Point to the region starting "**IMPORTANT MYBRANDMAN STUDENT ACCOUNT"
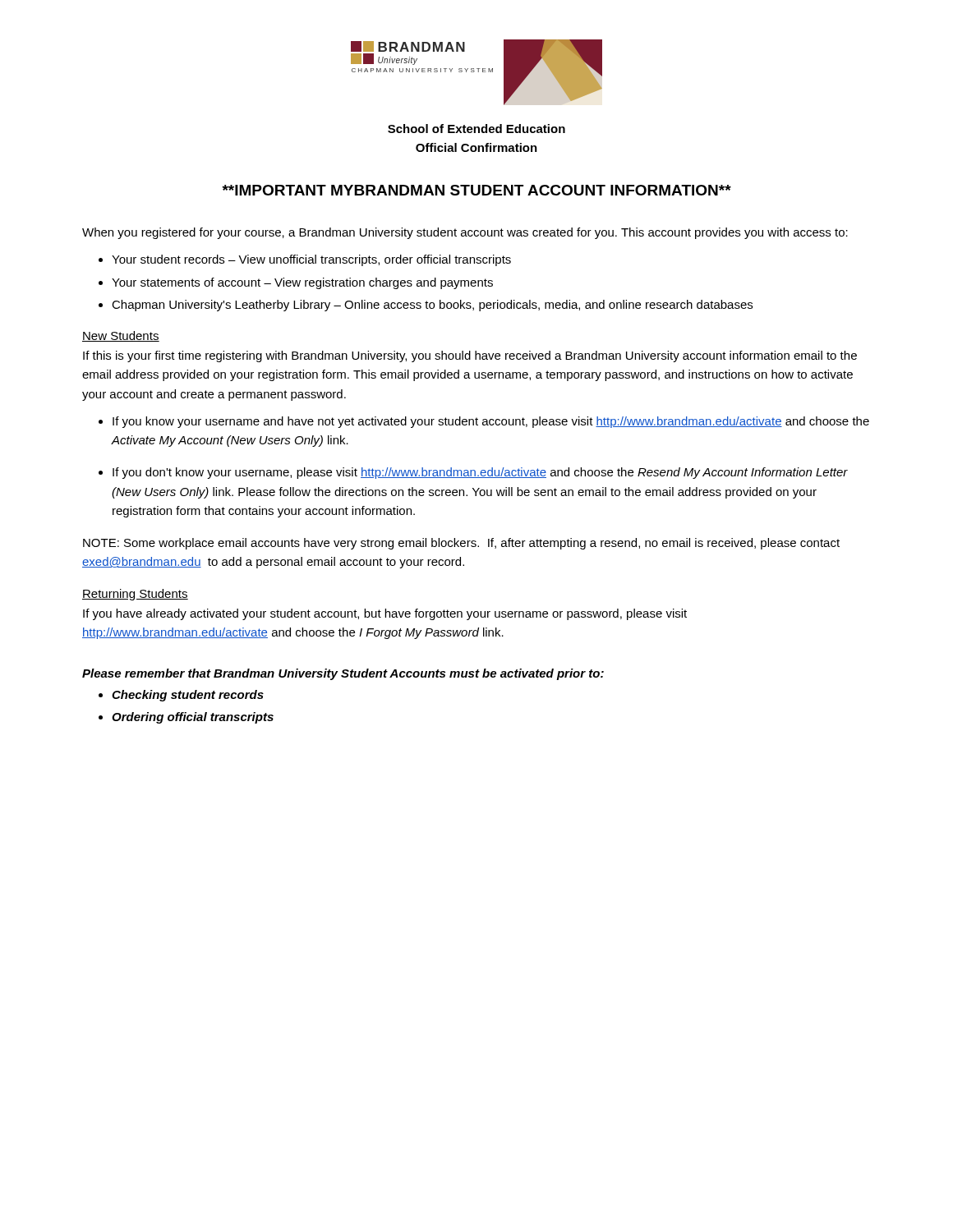Screen dimensions: 1232x953 click(476, 190)
